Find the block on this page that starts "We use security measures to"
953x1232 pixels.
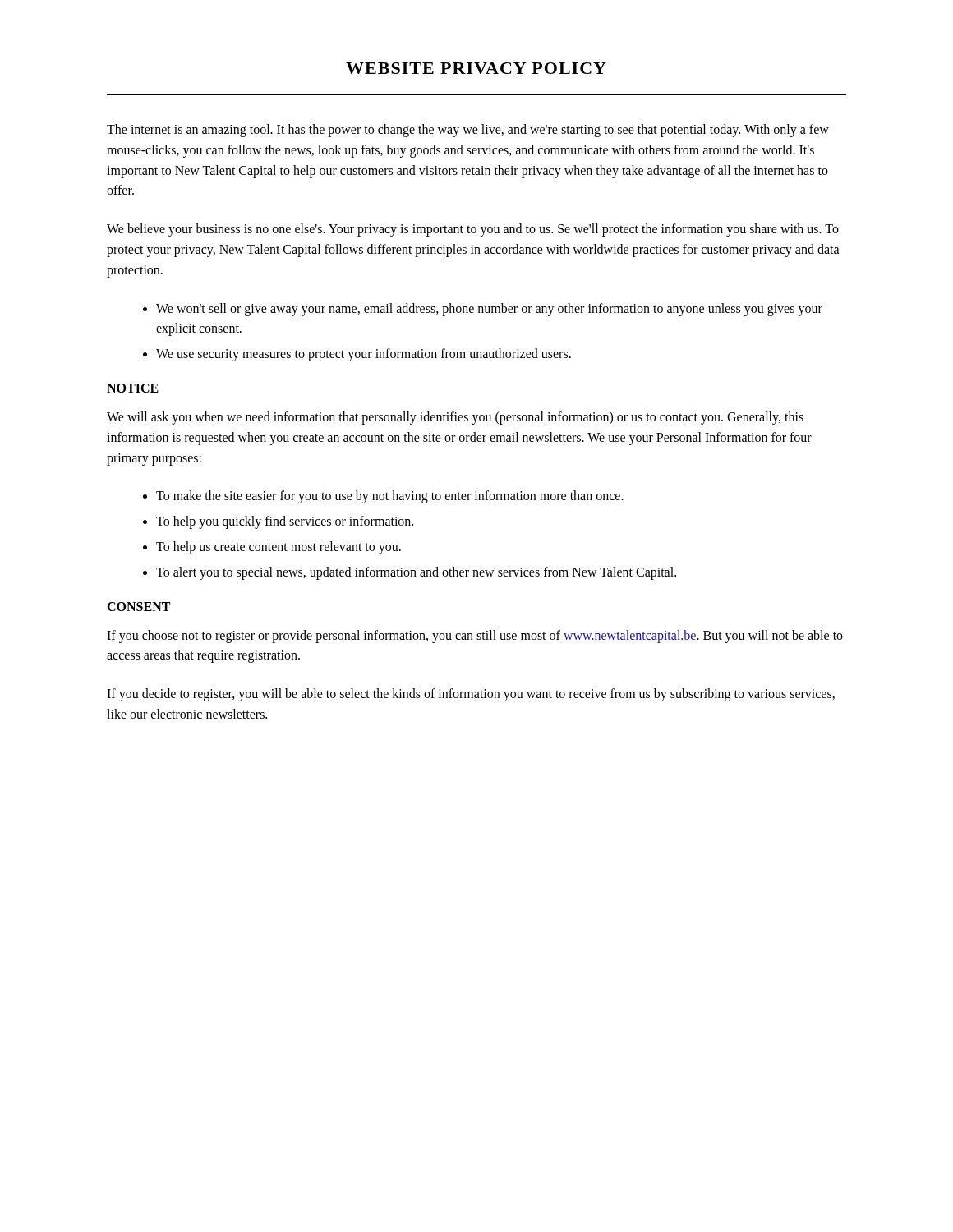point(364,354)
